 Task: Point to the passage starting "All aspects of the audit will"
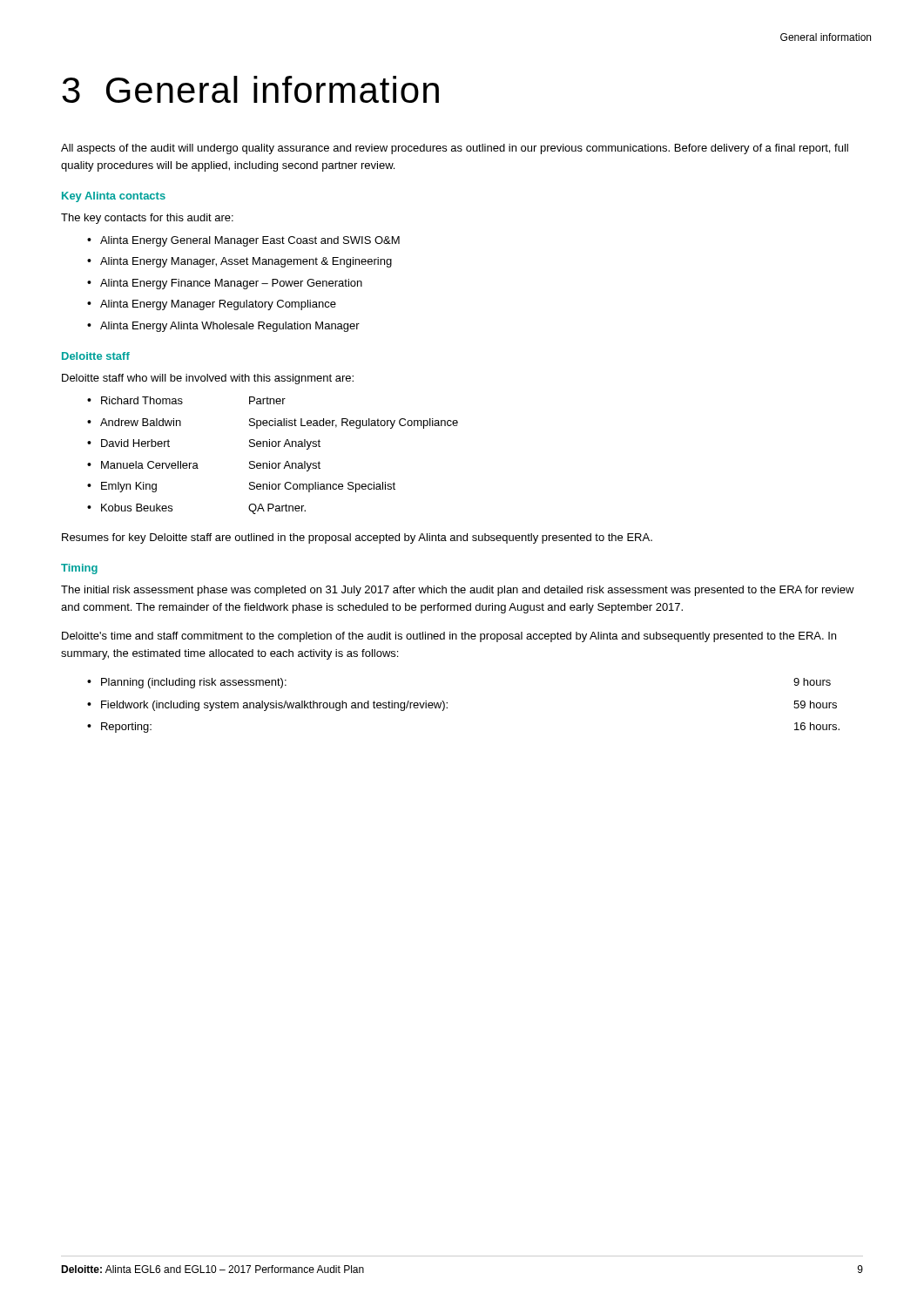coord(455,156)
